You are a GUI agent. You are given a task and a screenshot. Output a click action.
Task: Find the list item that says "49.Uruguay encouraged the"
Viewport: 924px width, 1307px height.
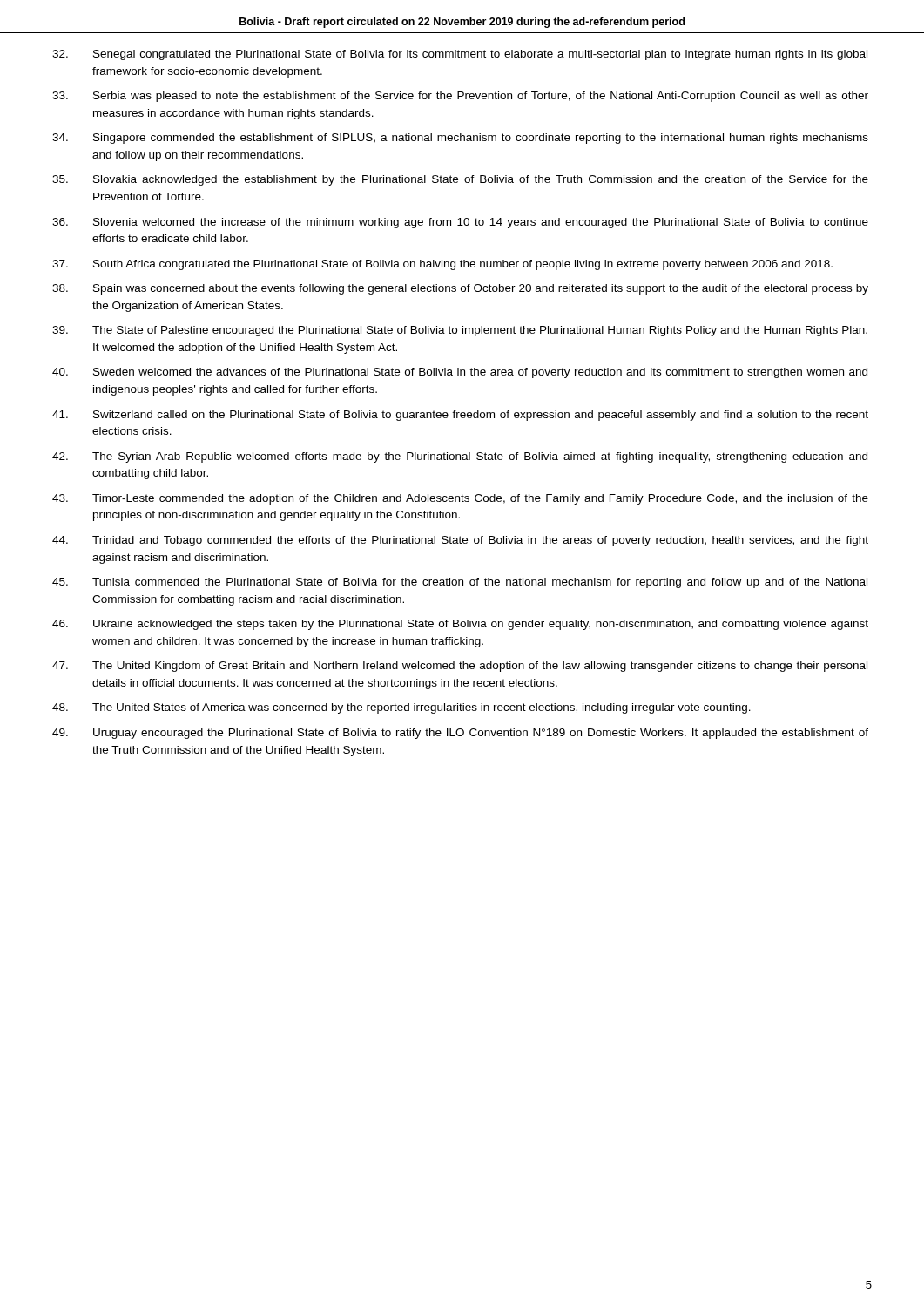[460, 741]
